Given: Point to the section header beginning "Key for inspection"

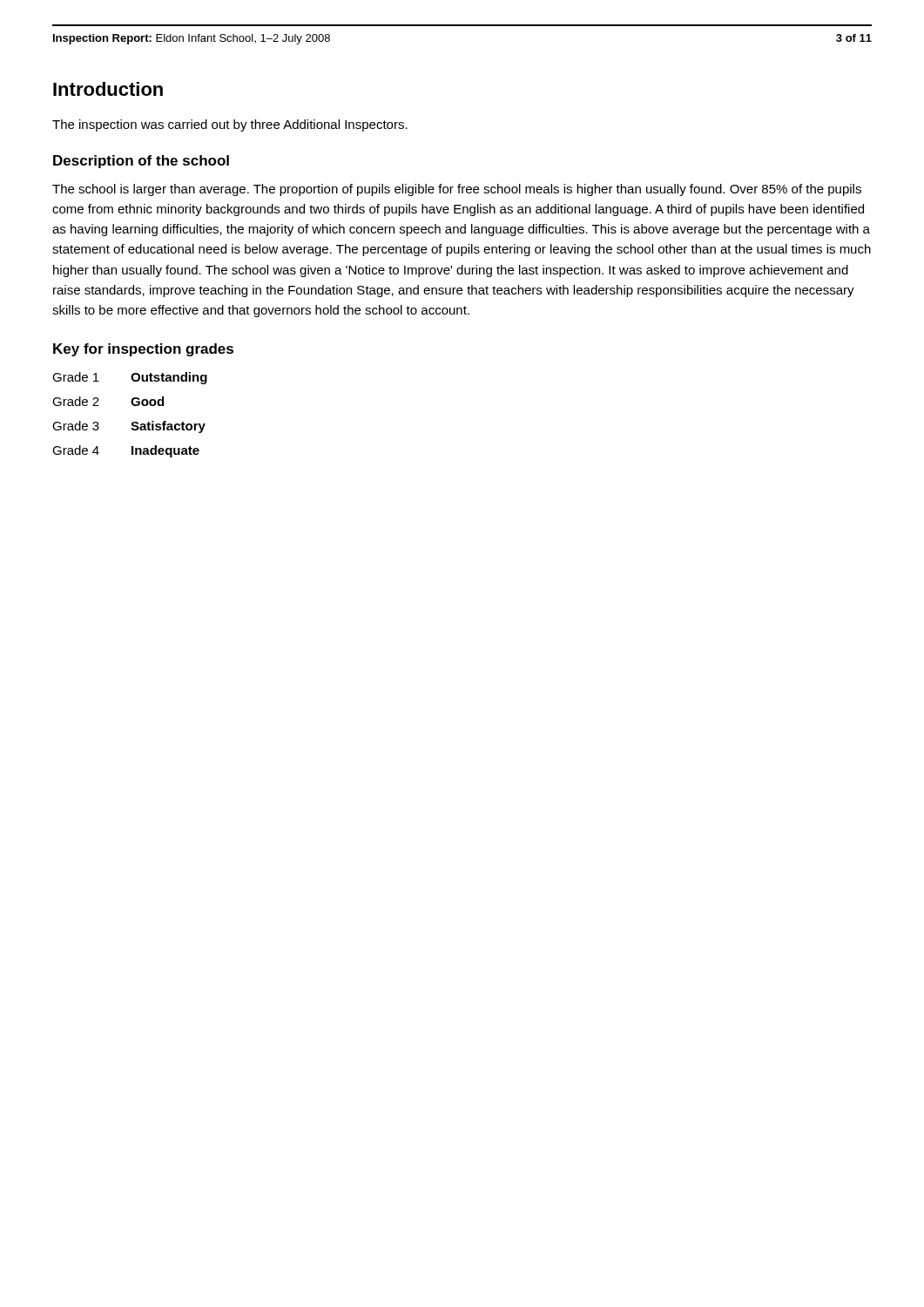Looking at the screenshot, I should [143, 349].
